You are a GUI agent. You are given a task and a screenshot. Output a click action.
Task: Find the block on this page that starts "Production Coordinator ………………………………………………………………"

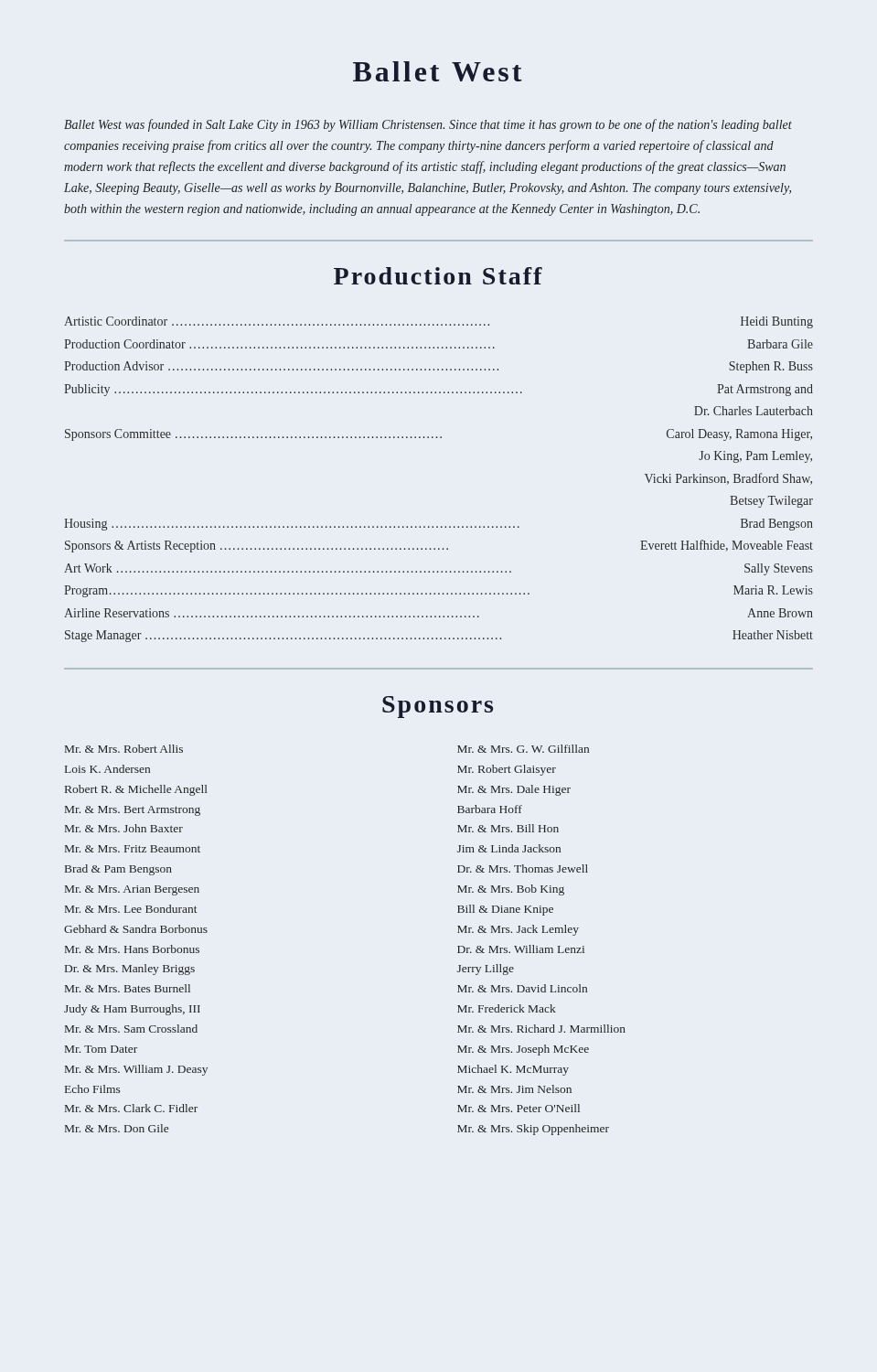tap(438, 345)
